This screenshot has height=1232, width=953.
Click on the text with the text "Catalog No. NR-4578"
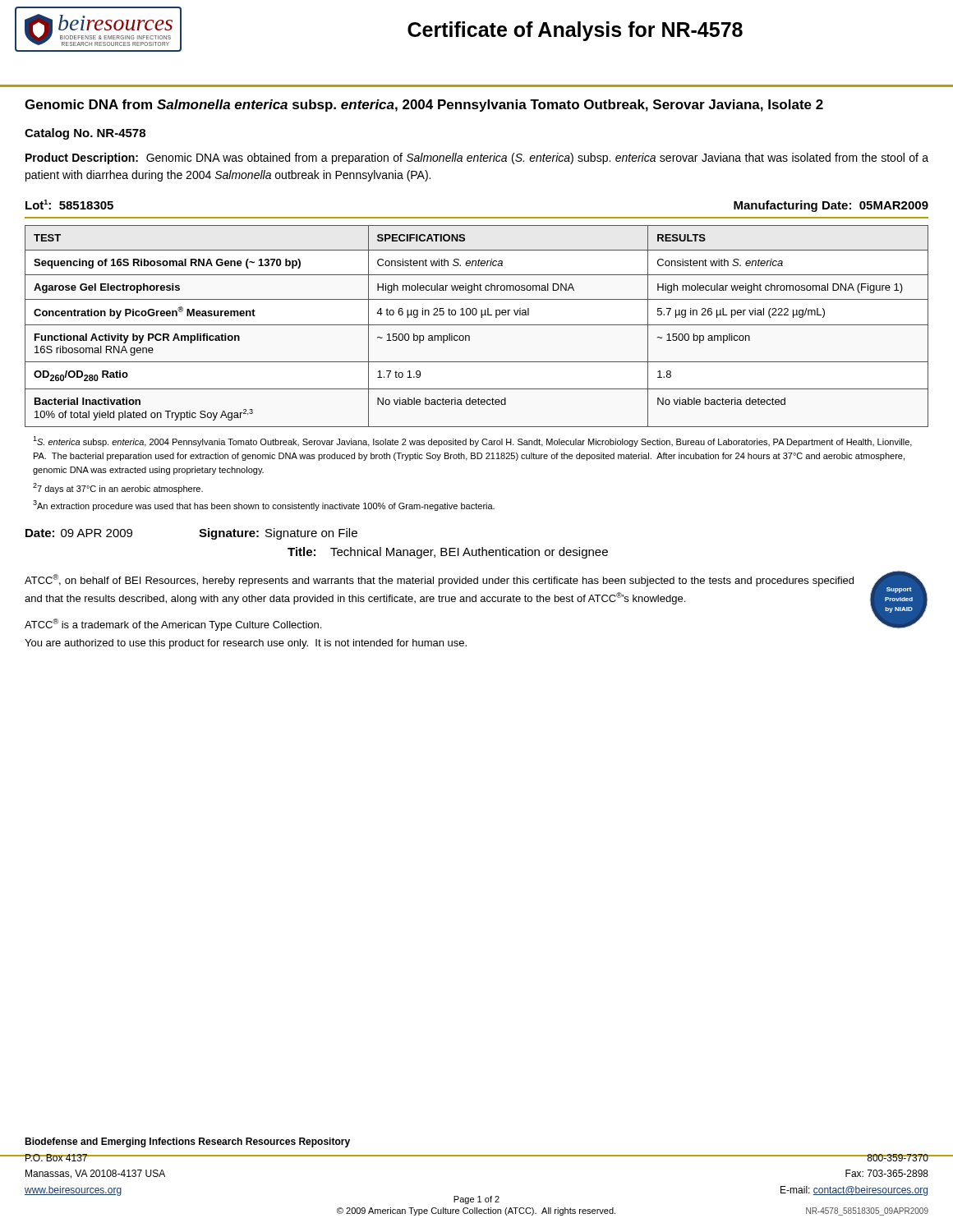[x=85, y=132]
